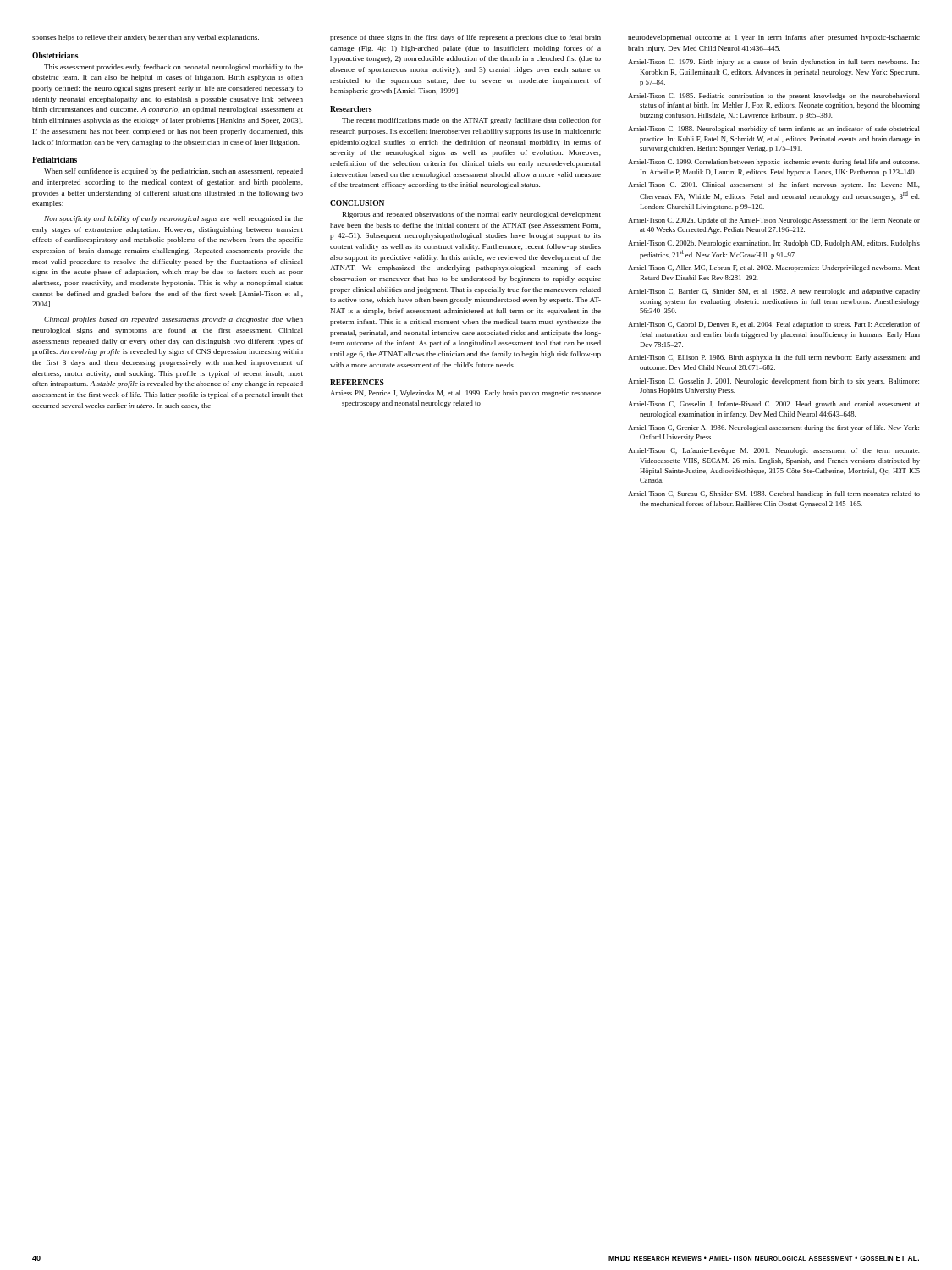
Task: Select the list item that reads "Amiel-Tison C. 2002a. Update of the"
Action: pyautogui.click(x=774, y=225)
